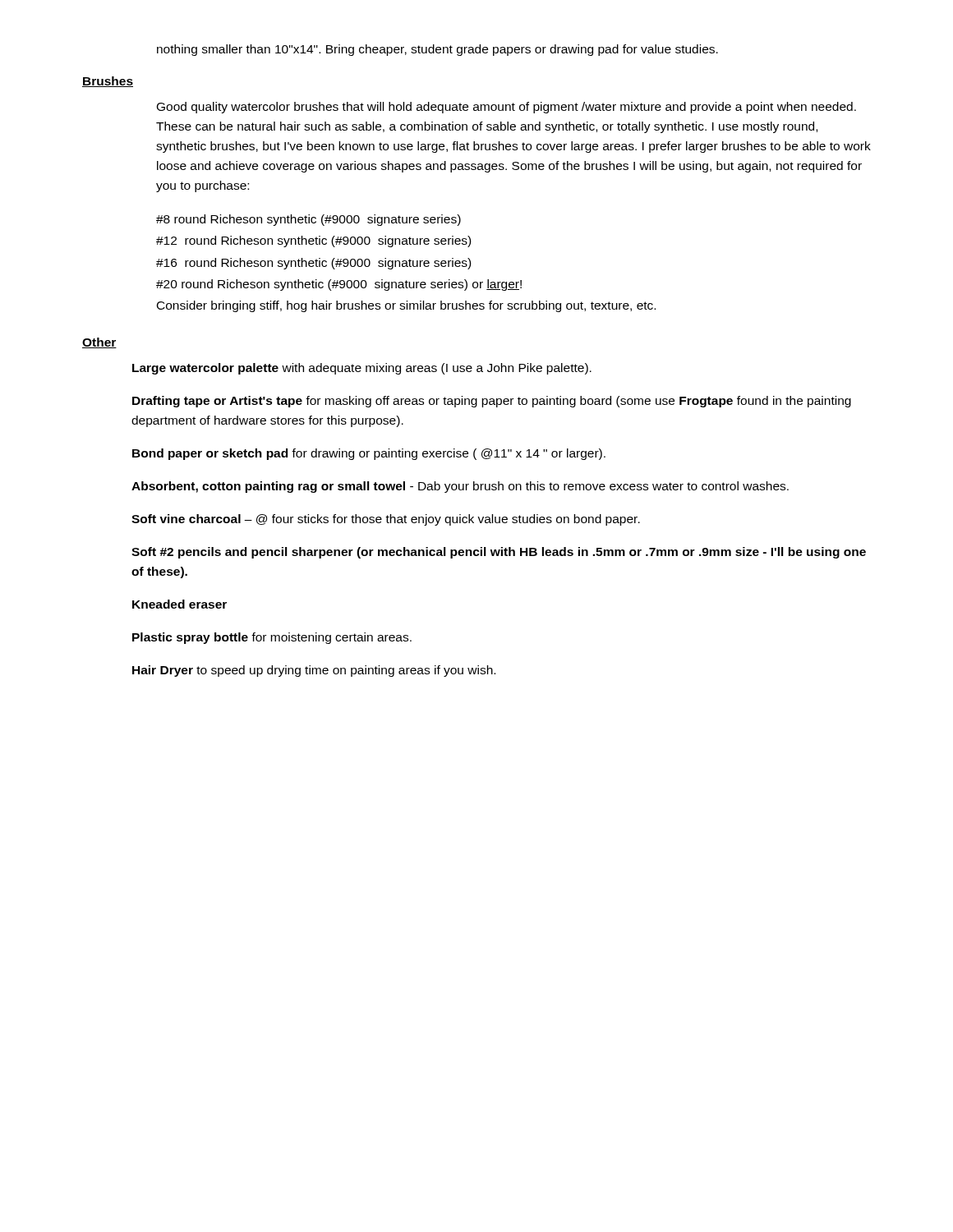Find the list item containing "Consider bringing stiff, hog hair brushes or"
The height and width of the screenshot is (1232, 953).
407,305
